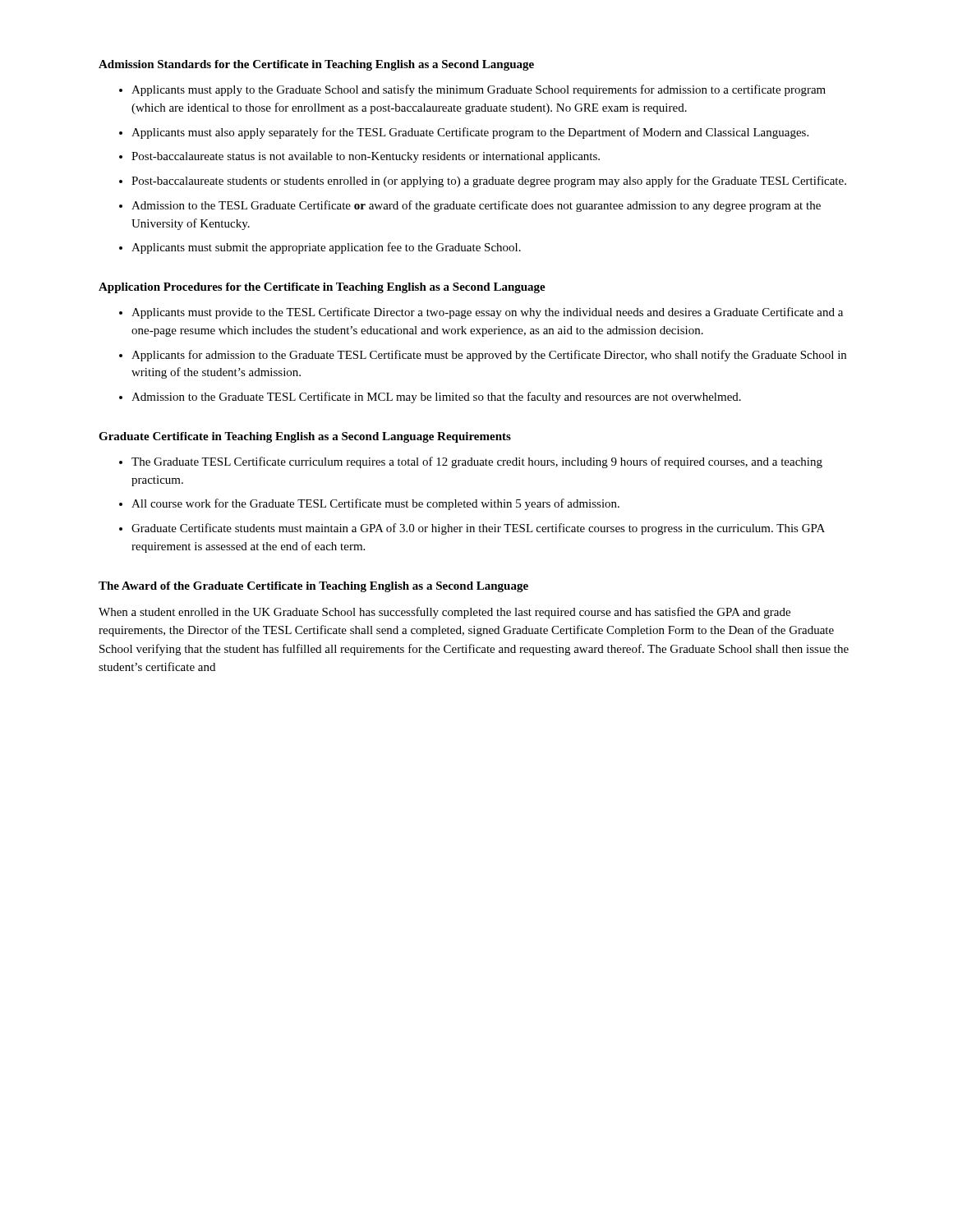Screen dimensions: 1232x953
Task: Select the list item that says "All course work for the Graduate TESL"
Action: click(376, 504)
